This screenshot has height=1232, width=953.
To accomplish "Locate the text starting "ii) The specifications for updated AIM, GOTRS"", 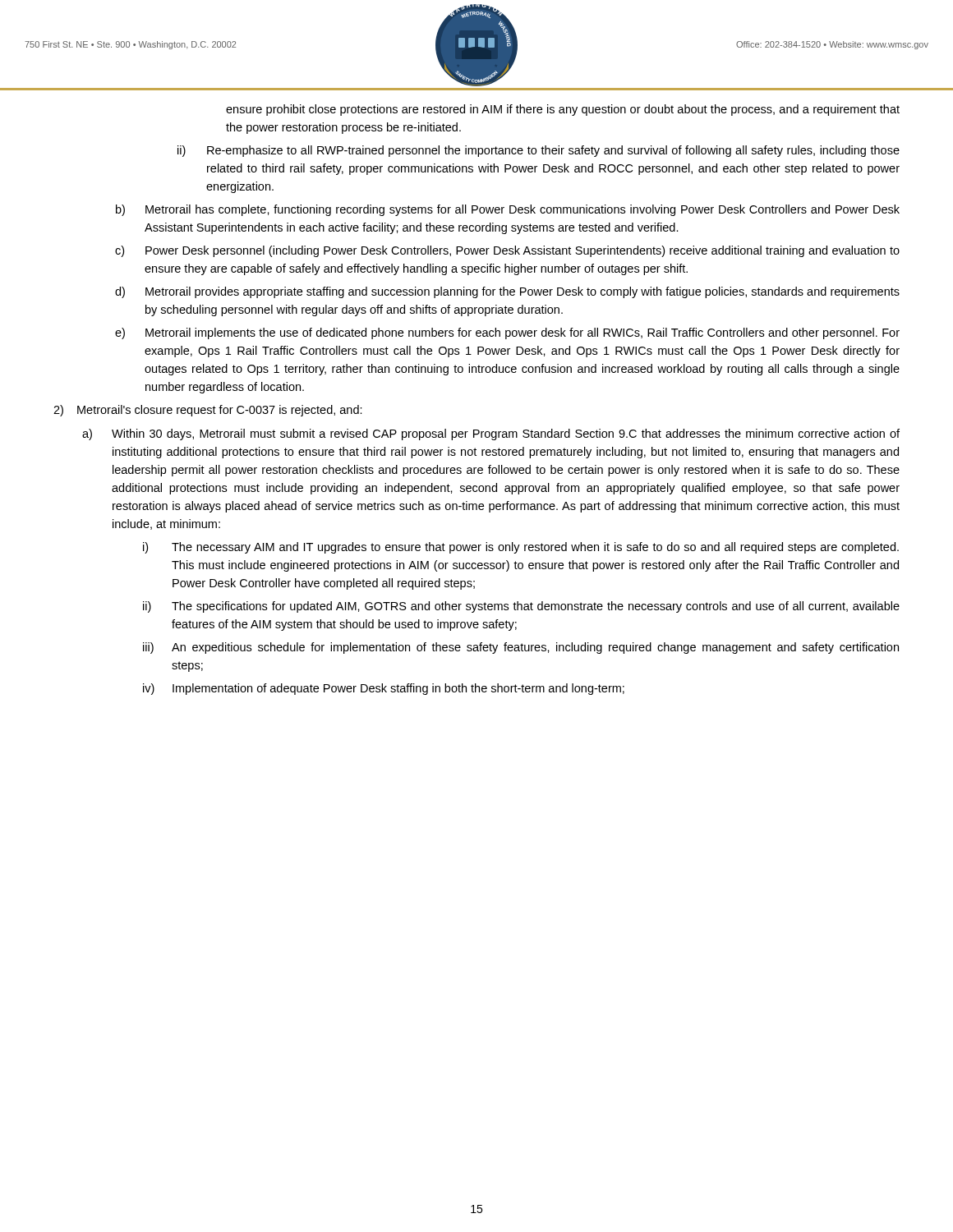I will pyautogui.click(x=521, y=615).
